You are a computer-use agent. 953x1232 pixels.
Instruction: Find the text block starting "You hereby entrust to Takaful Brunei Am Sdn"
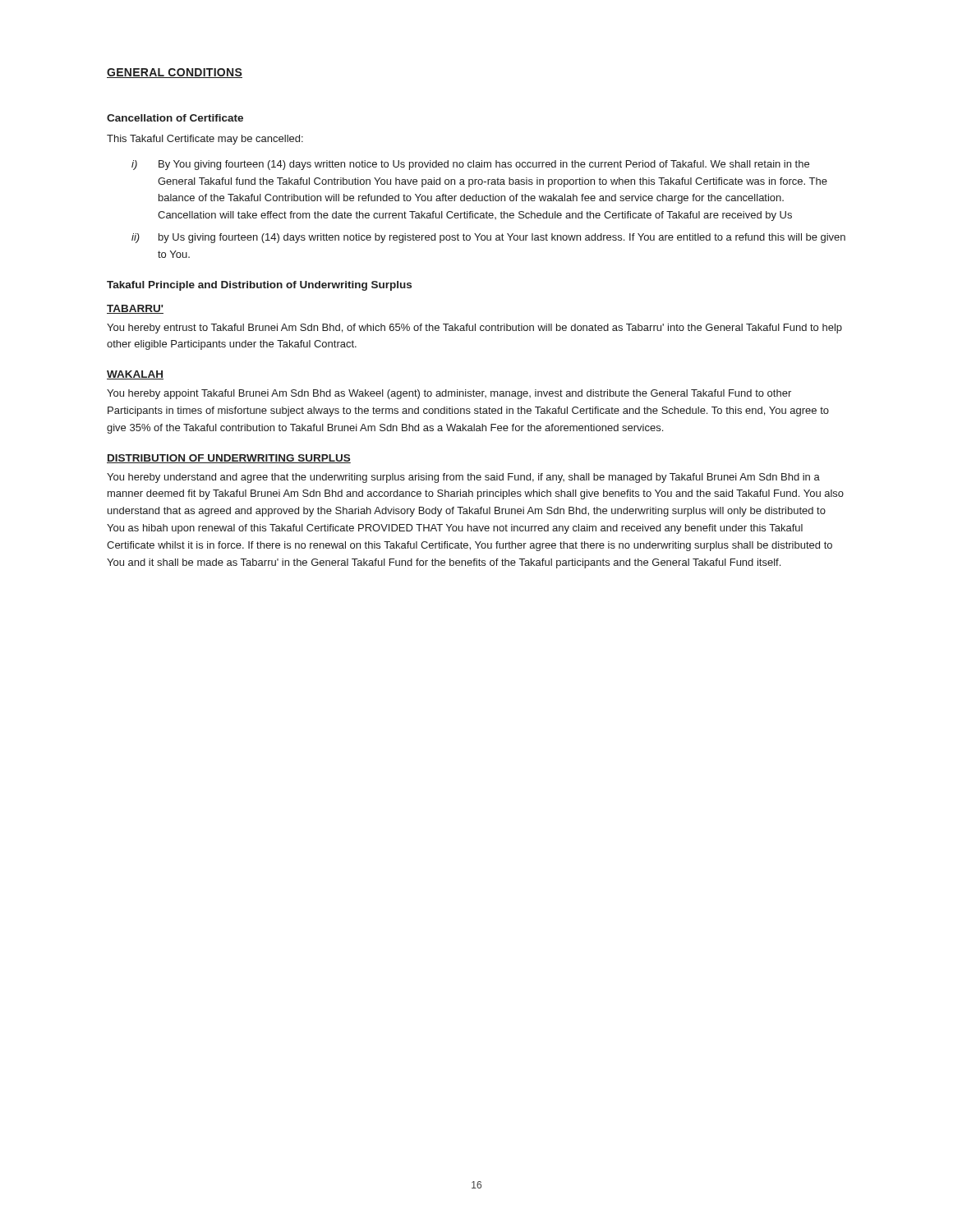474,335
